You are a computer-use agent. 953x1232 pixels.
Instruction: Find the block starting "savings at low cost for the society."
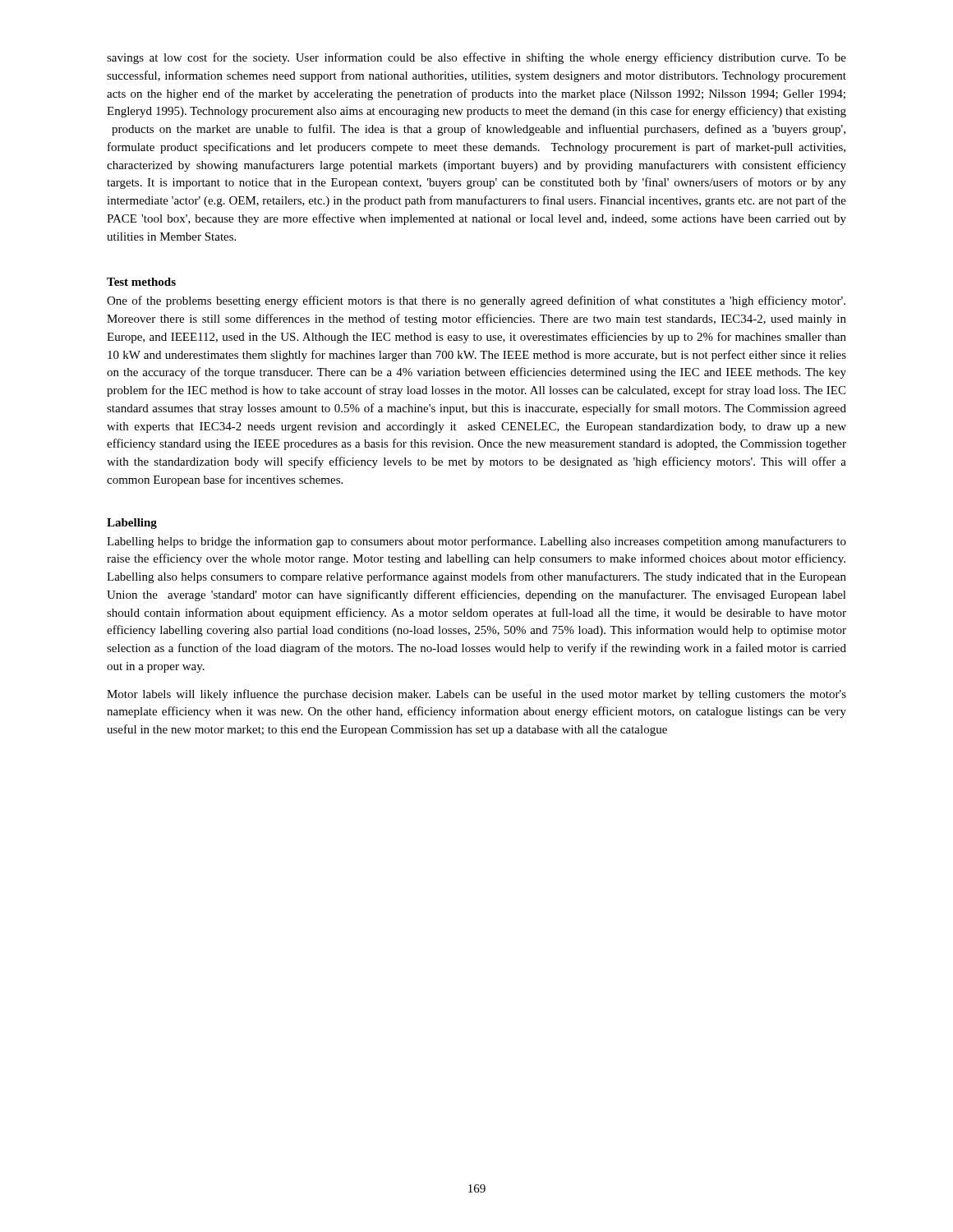click(476, 147)
